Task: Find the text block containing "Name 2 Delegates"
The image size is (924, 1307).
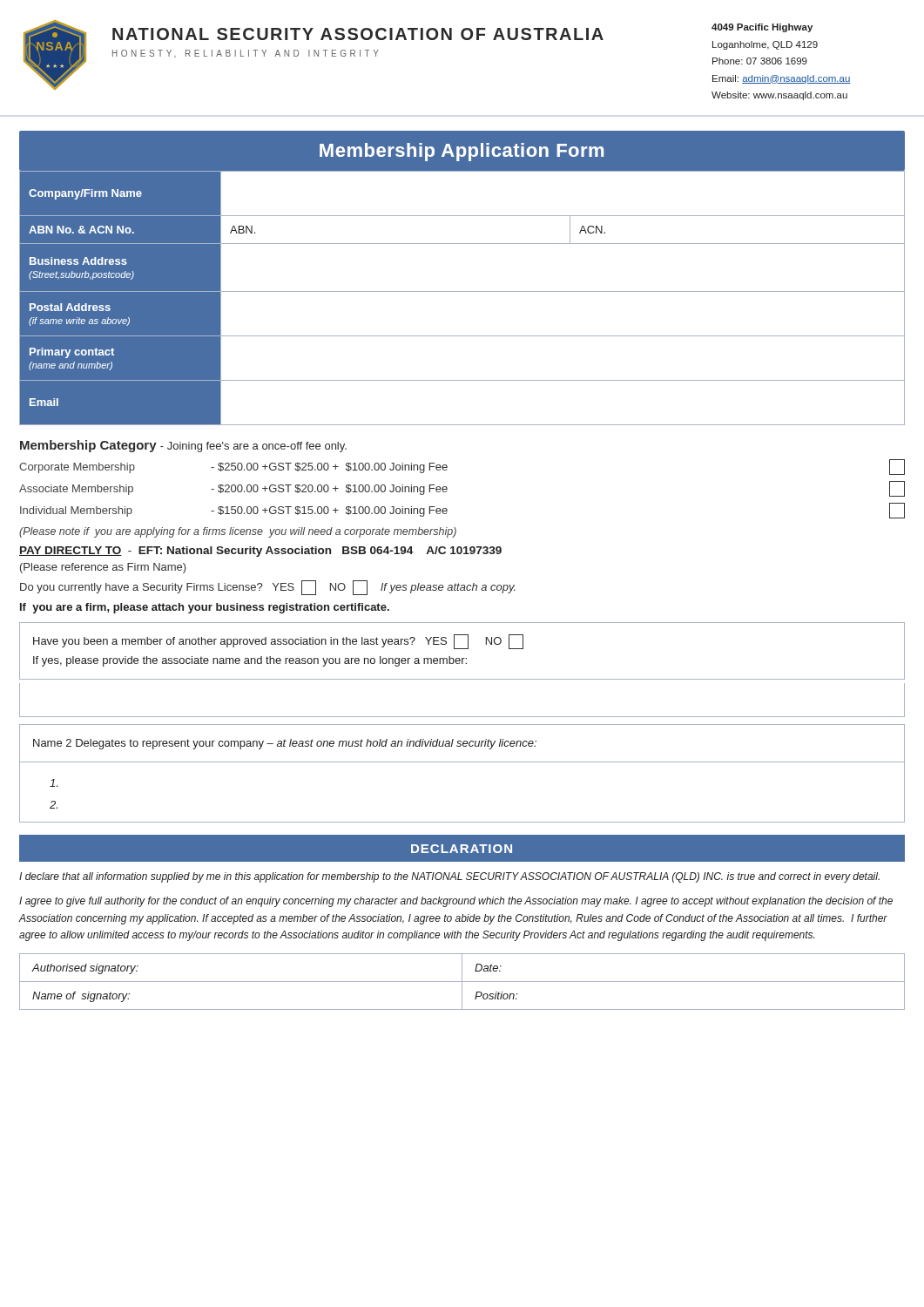Action: [285, 743]
